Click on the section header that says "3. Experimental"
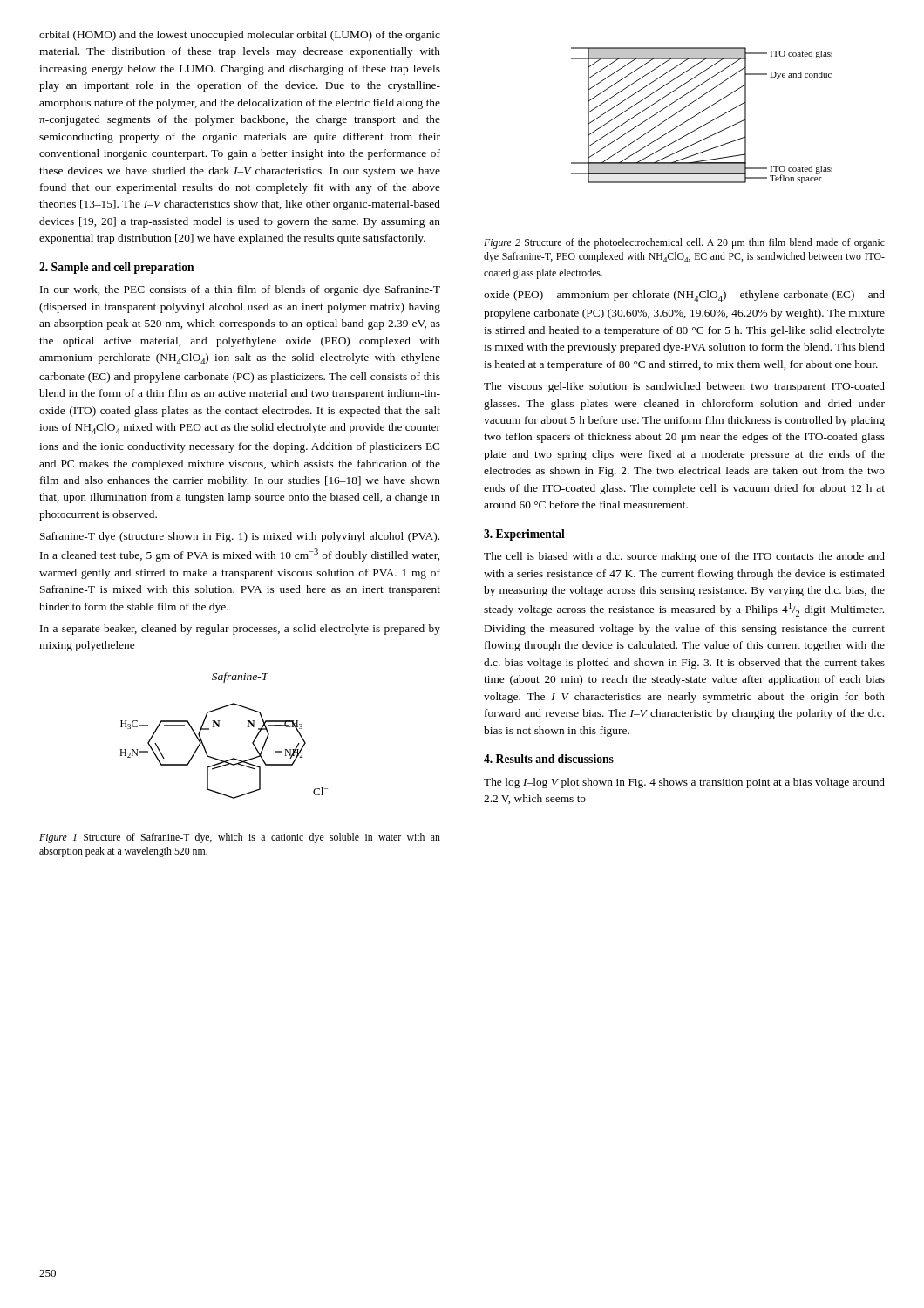Viewport: 924px width, 1308px height. tap(524, 534)
